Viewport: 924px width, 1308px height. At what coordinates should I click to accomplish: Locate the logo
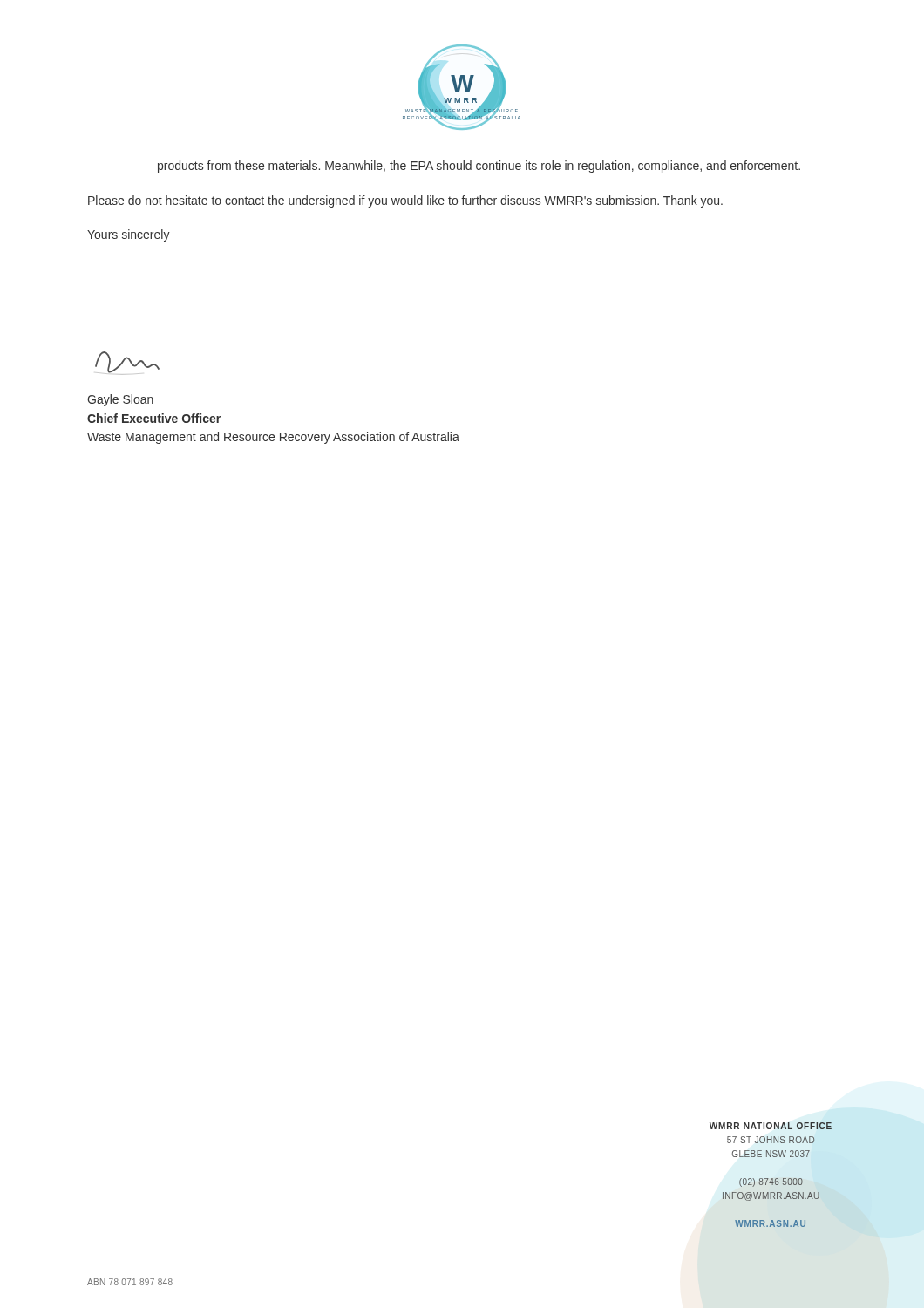[x=462, y=92]
